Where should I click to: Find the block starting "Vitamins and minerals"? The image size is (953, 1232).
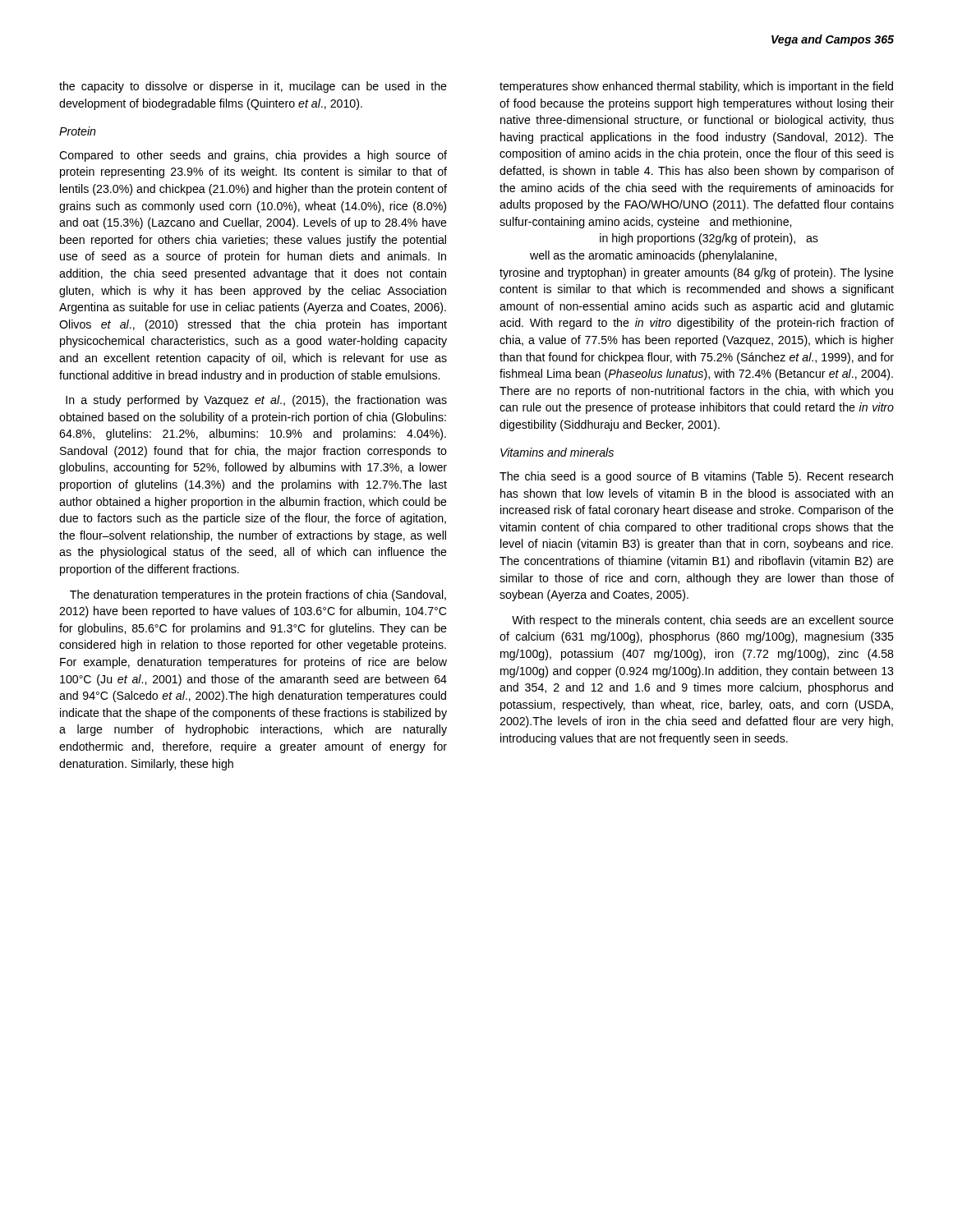tap(557, 453)
